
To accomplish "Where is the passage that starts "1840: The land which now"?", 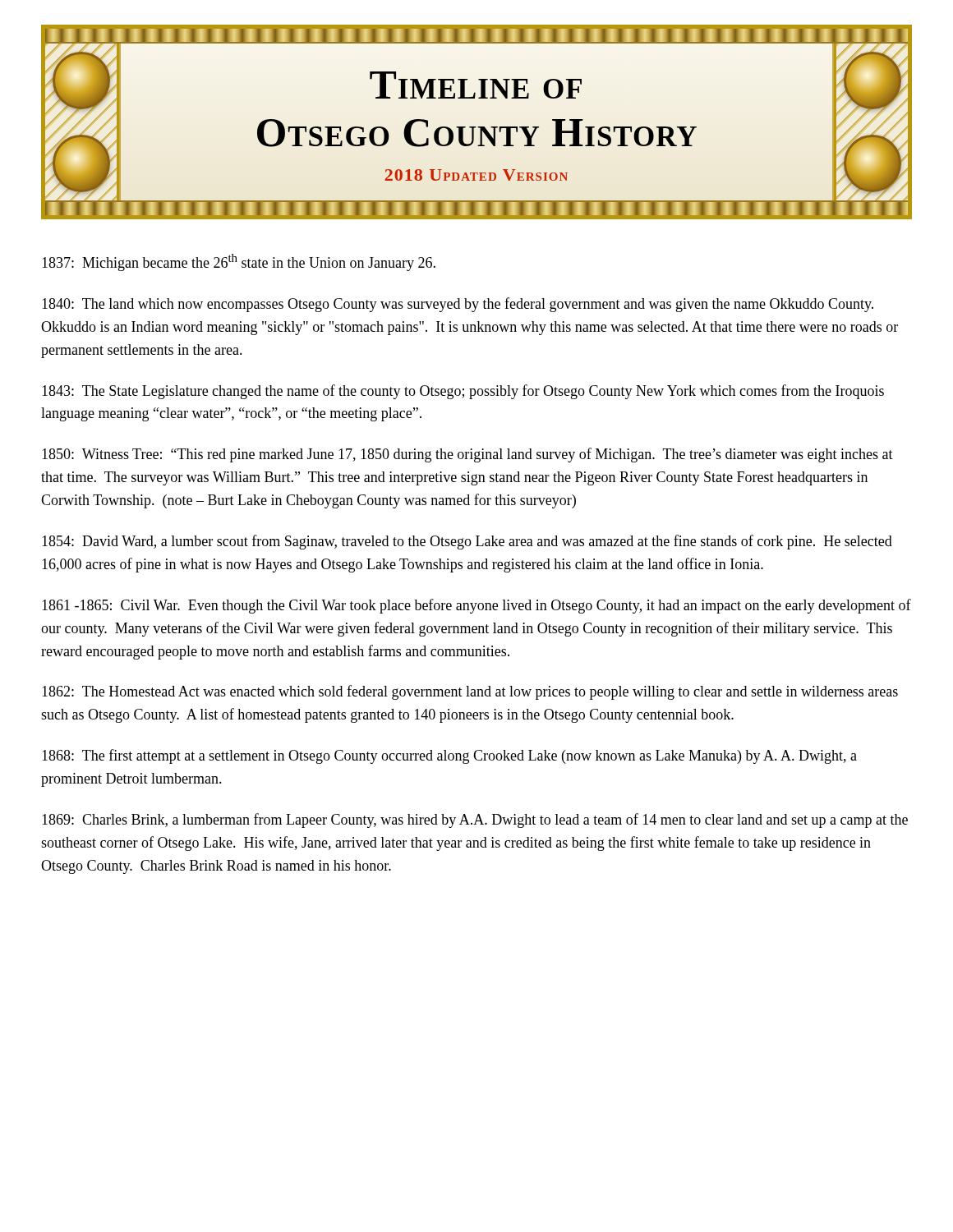I will [x=470, y=327].
